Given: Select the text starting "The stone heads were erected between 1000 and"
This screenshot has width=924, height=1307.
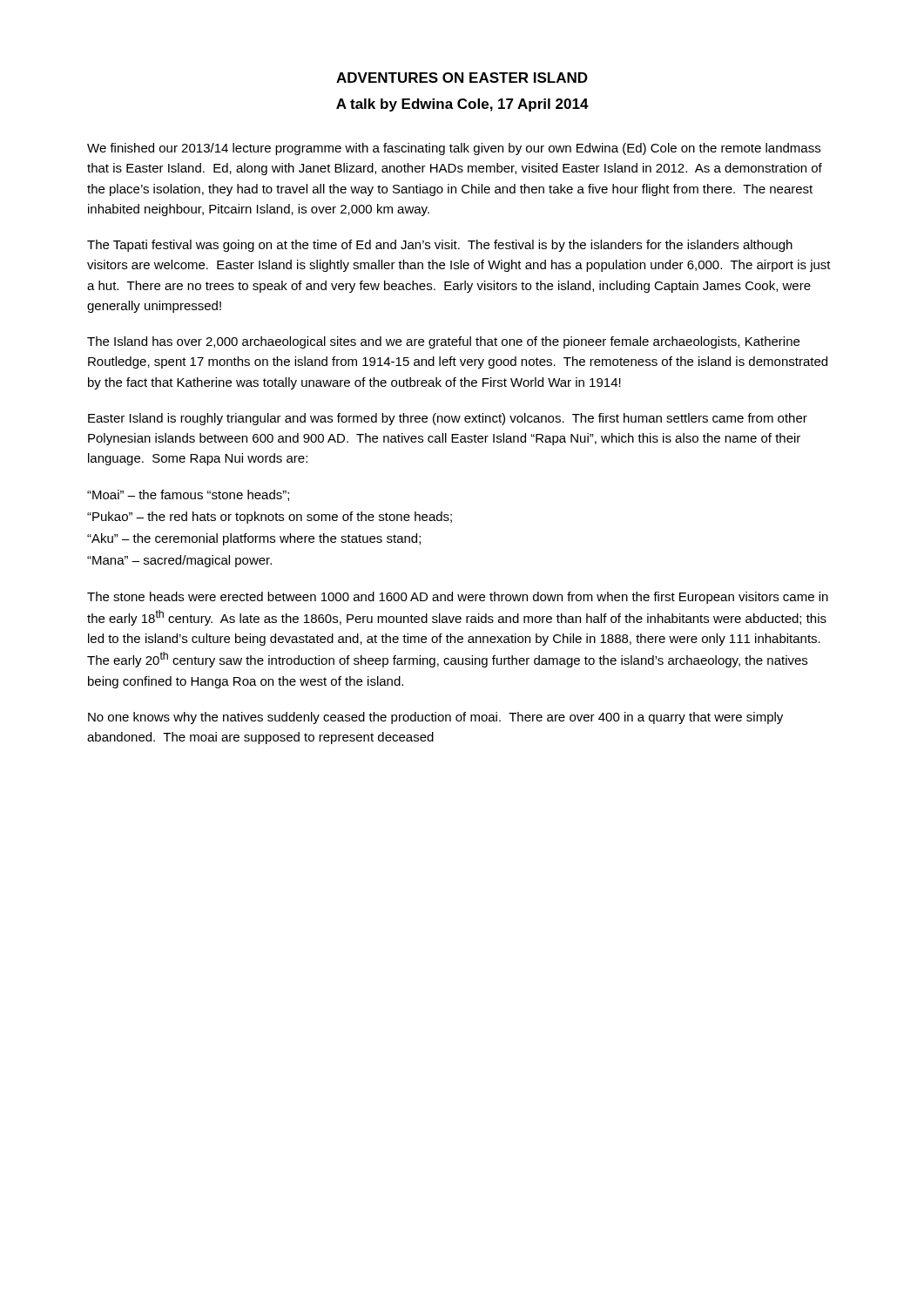Looking at the screenshot, I should (458, 638).
